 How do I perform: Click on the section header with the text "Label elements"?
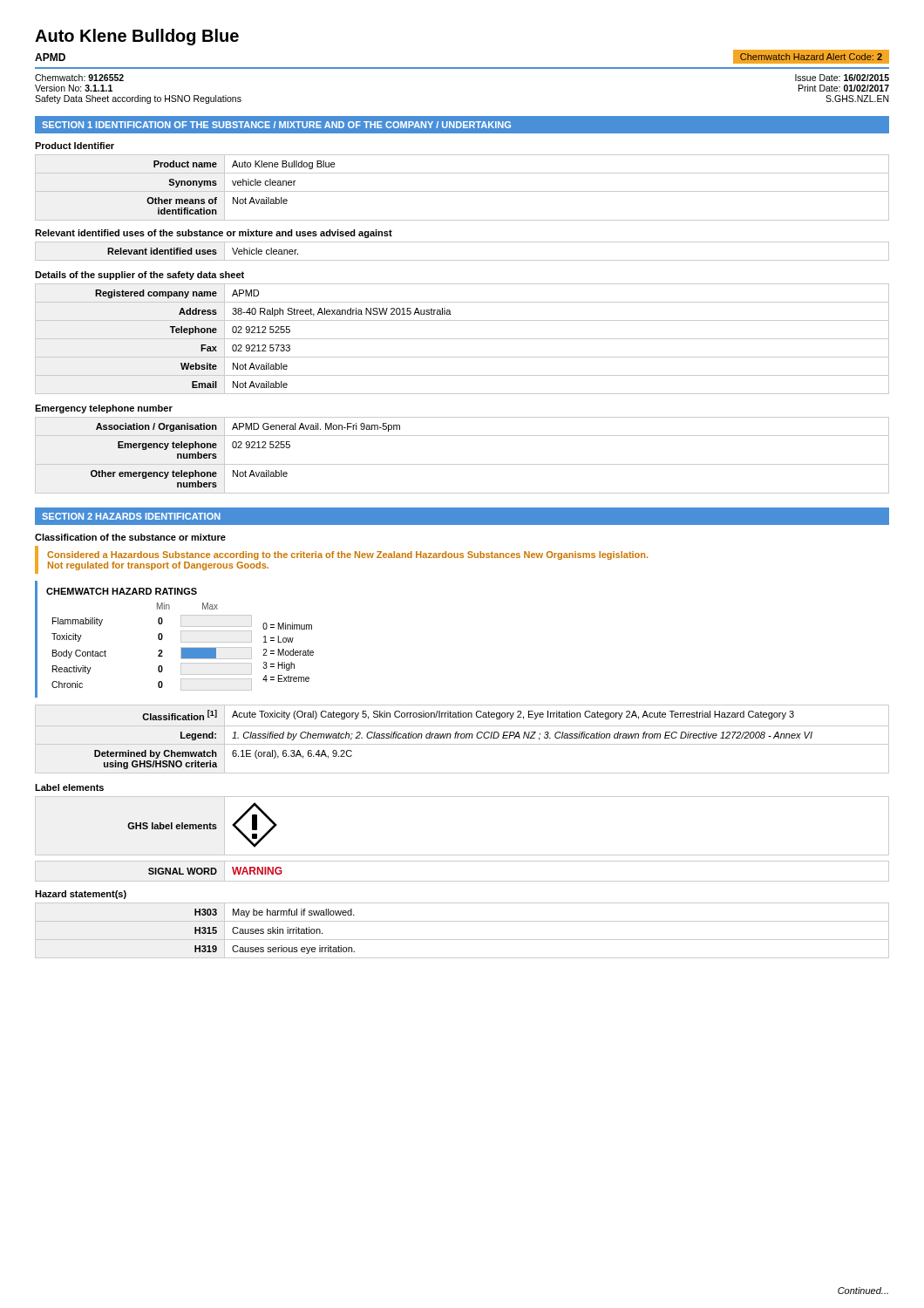point(69,787)
